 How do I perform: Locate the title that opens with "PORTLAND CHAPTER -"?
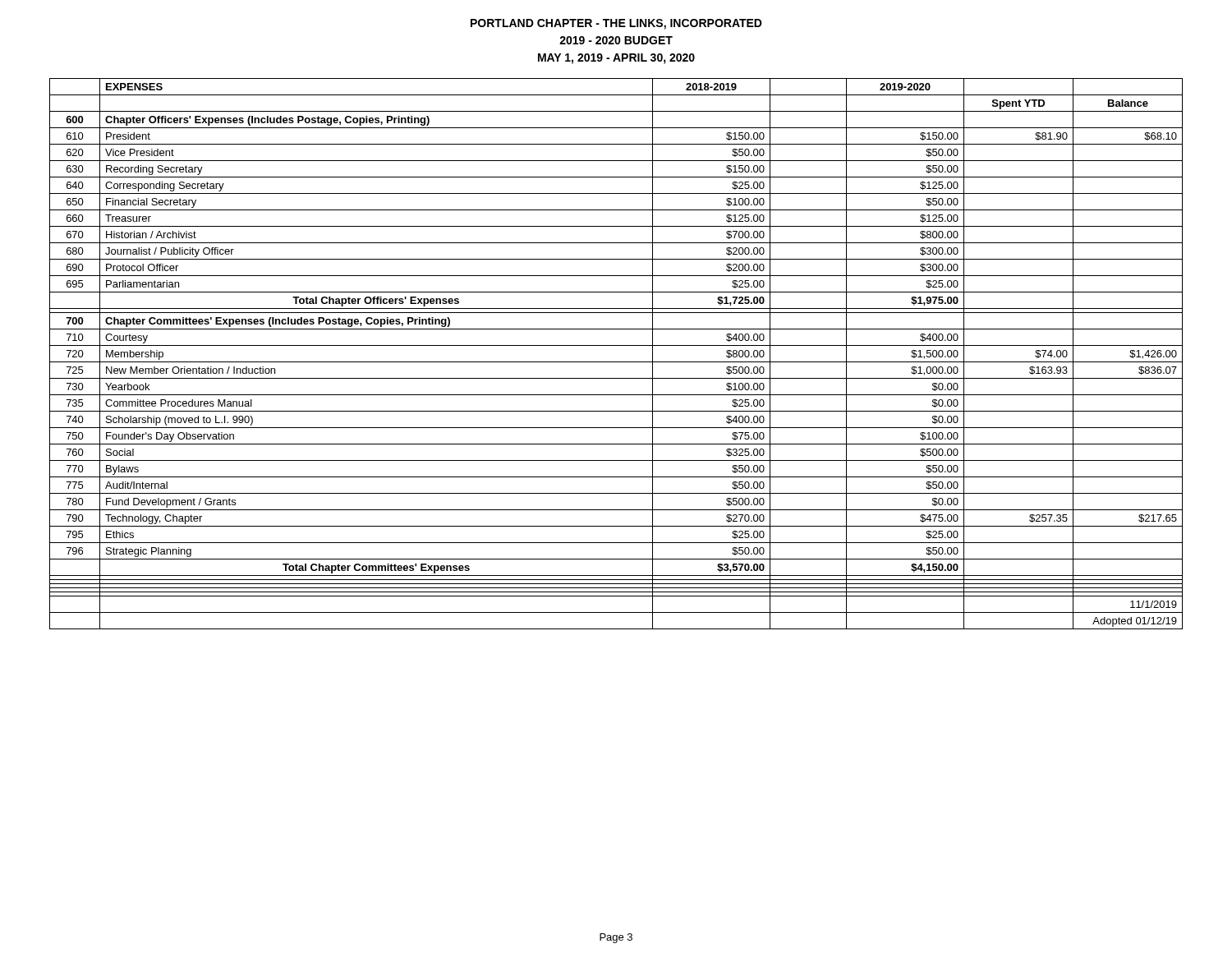tap(616, 41)
